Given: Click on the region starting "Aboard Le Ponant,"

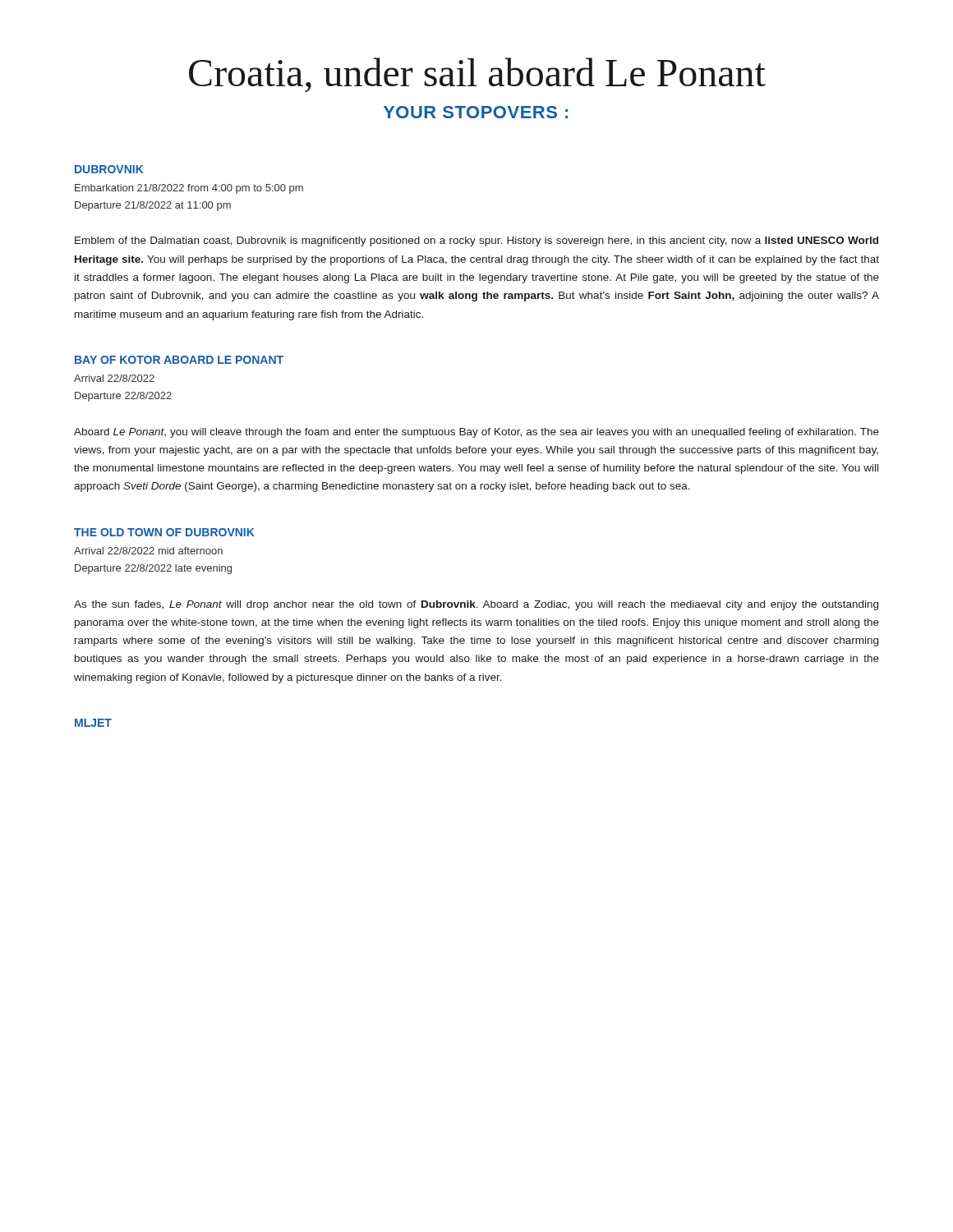Looking at the screenshot, I should tap(476, 459).
